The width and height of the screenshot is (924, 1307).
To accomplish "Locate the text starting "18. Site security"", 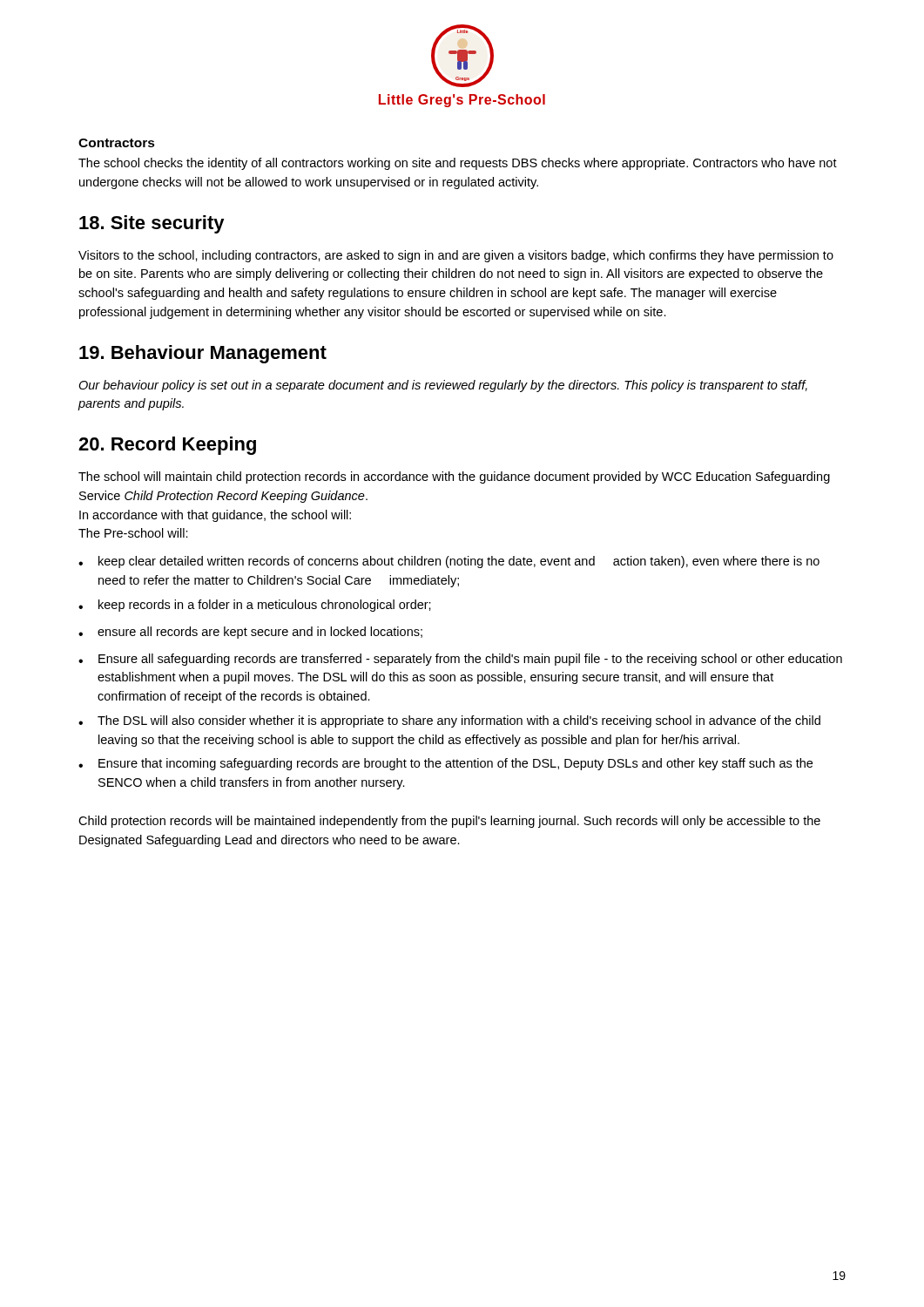I will point(151,222).
